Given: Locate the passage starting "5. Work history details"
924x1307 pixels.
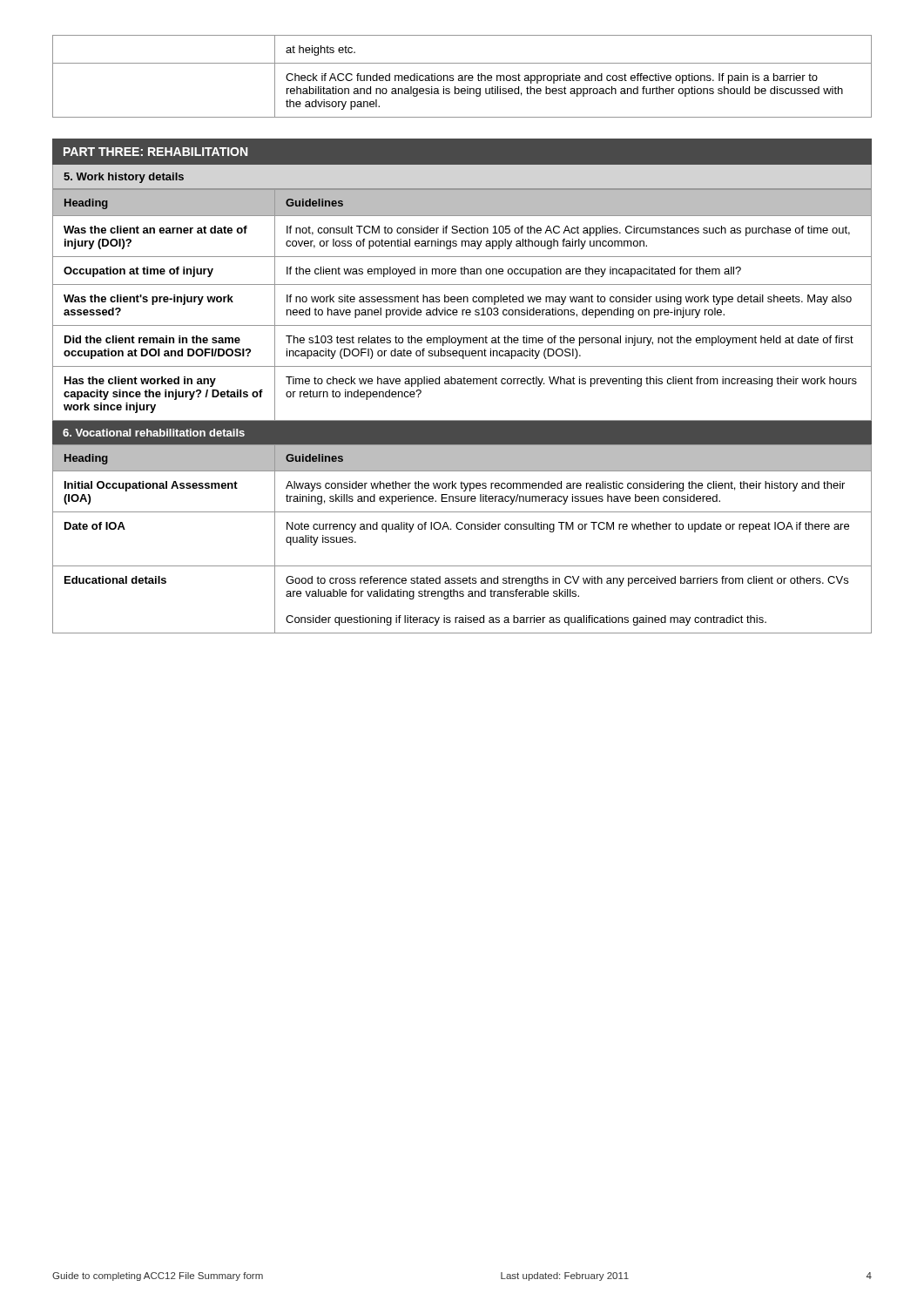Looking at the screenshot, I should 462,177.
